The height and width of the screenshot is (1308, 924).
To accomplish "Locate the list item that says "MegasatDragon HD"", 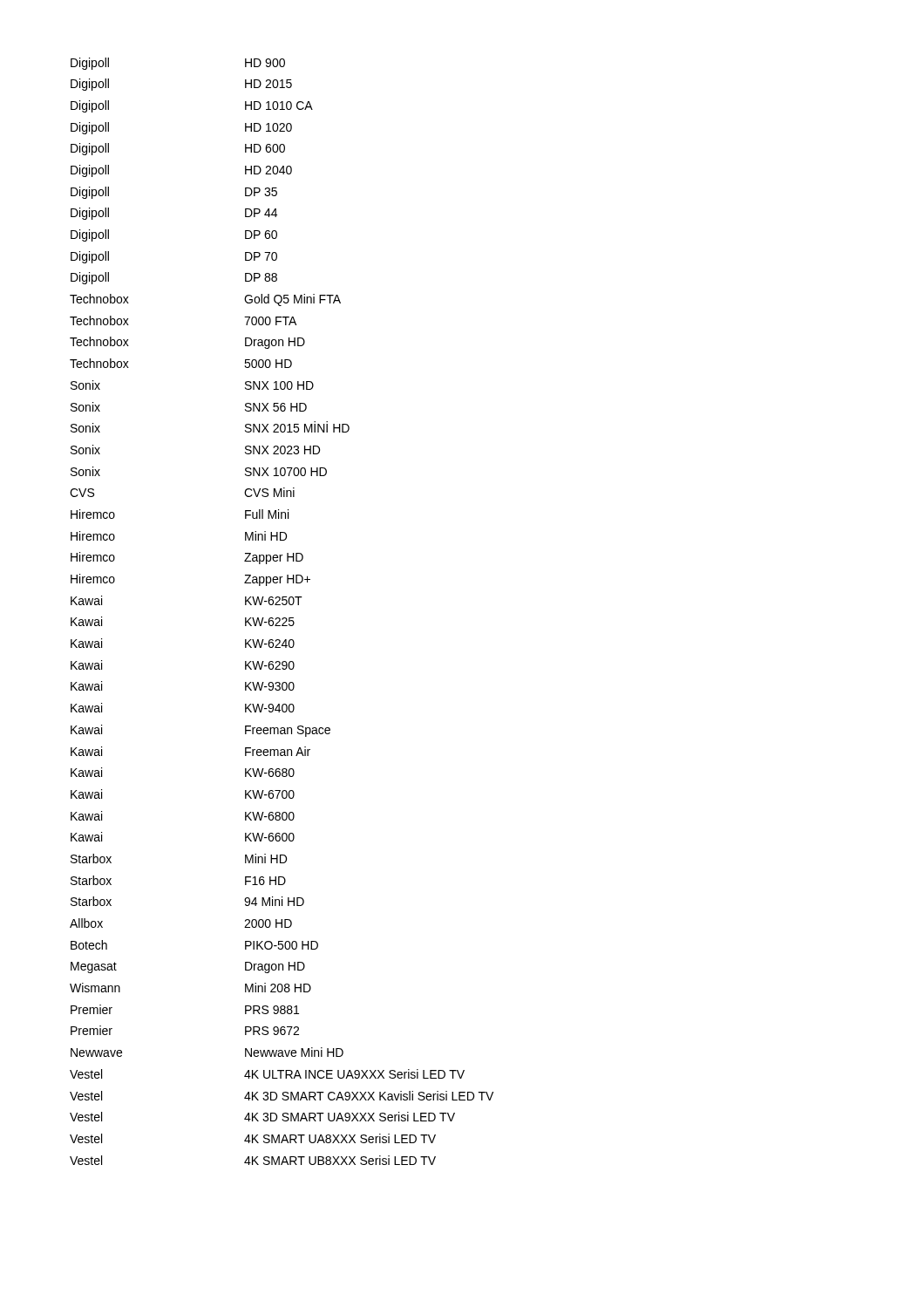I will (x=88, y=967).
